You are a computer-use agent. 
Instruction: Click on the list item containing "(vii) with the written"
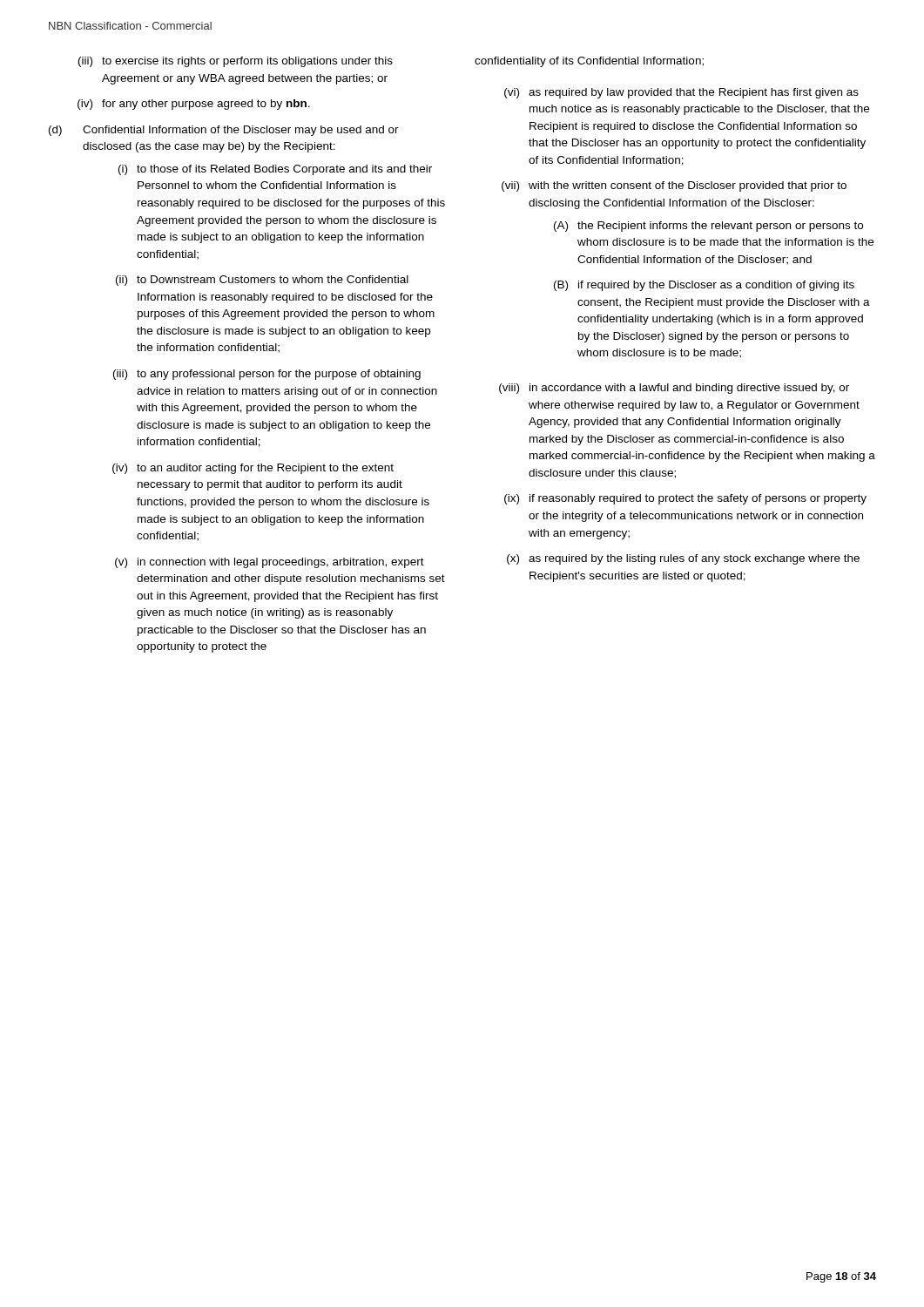coord(675,274)
